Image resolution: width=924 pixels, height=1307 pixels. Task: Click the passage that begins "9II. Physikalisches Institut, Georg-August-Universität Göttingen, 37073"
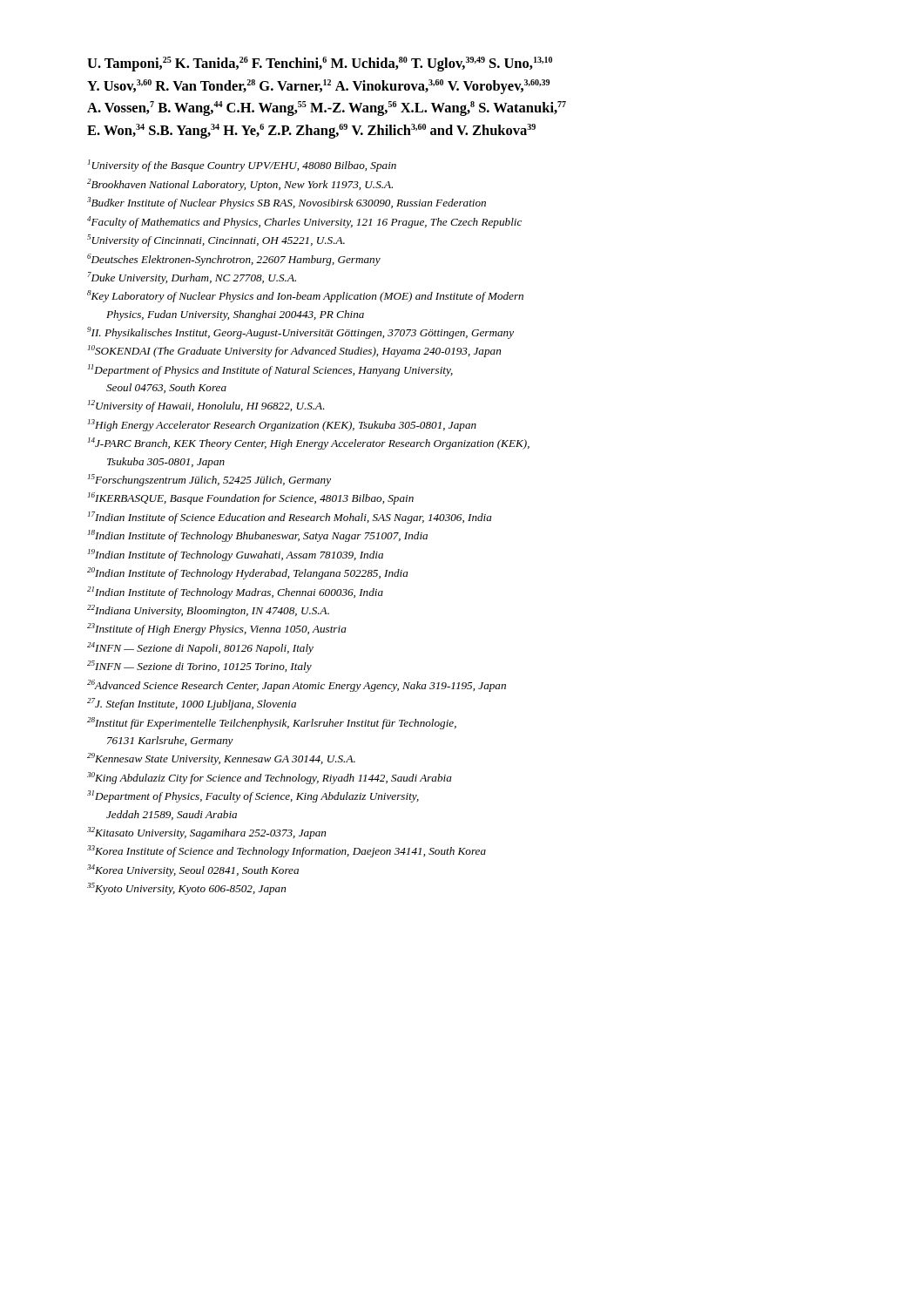pyautogui.click(x=444, y=333)
